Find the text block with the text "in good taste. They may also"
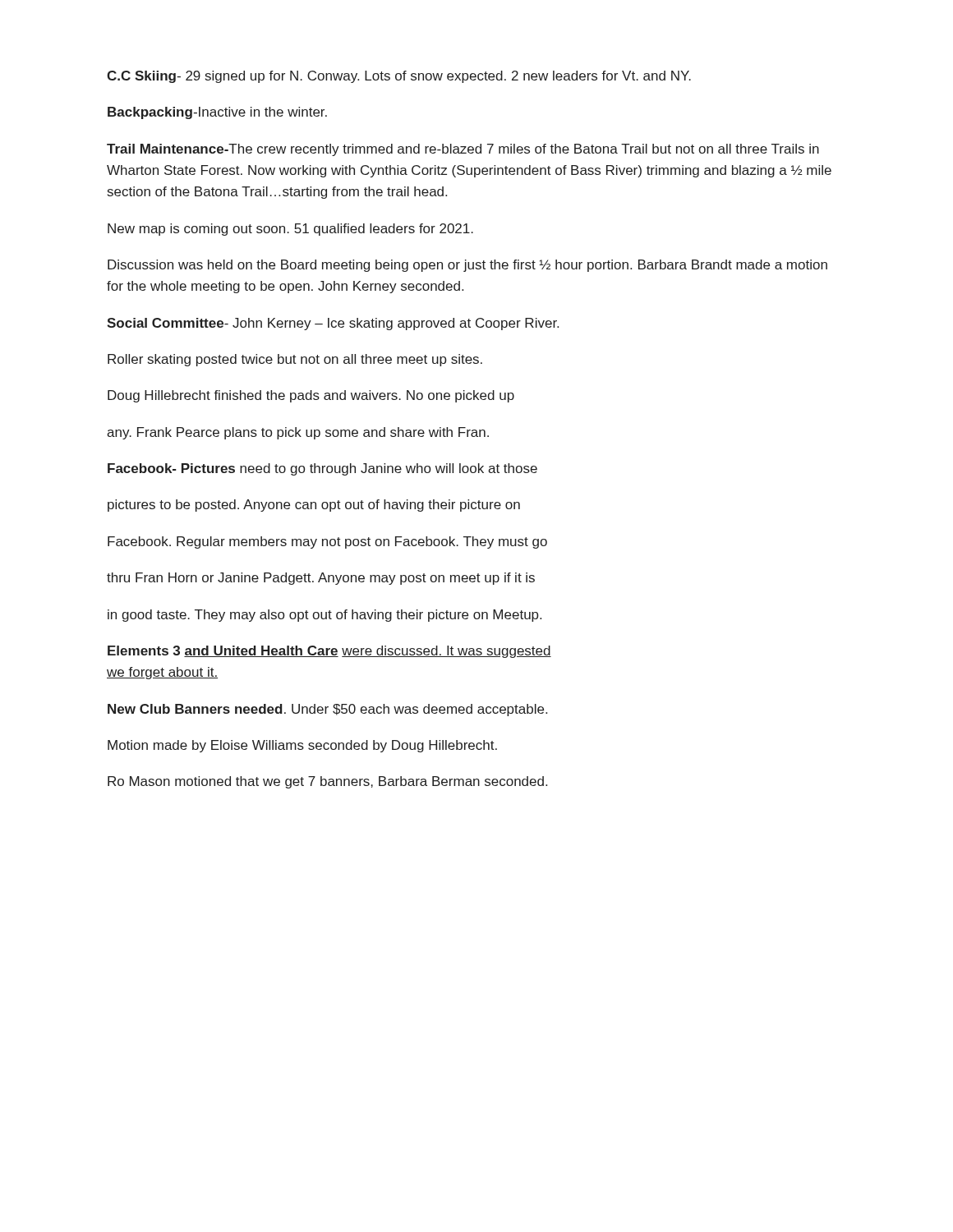 [x=325, y=614]
